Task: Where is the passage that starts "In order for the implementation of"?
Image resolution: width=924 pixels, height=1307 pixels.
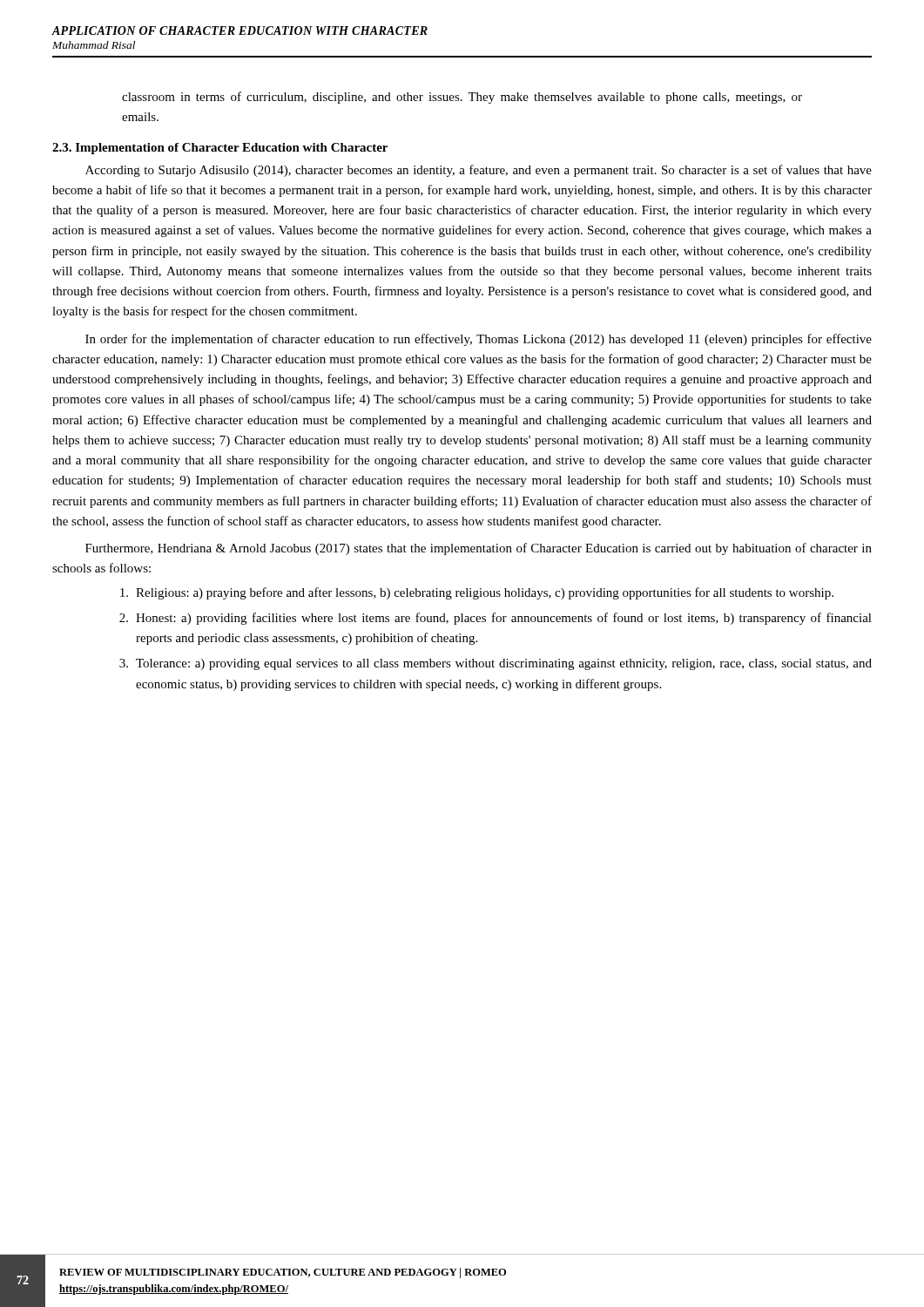Action: 462,430
